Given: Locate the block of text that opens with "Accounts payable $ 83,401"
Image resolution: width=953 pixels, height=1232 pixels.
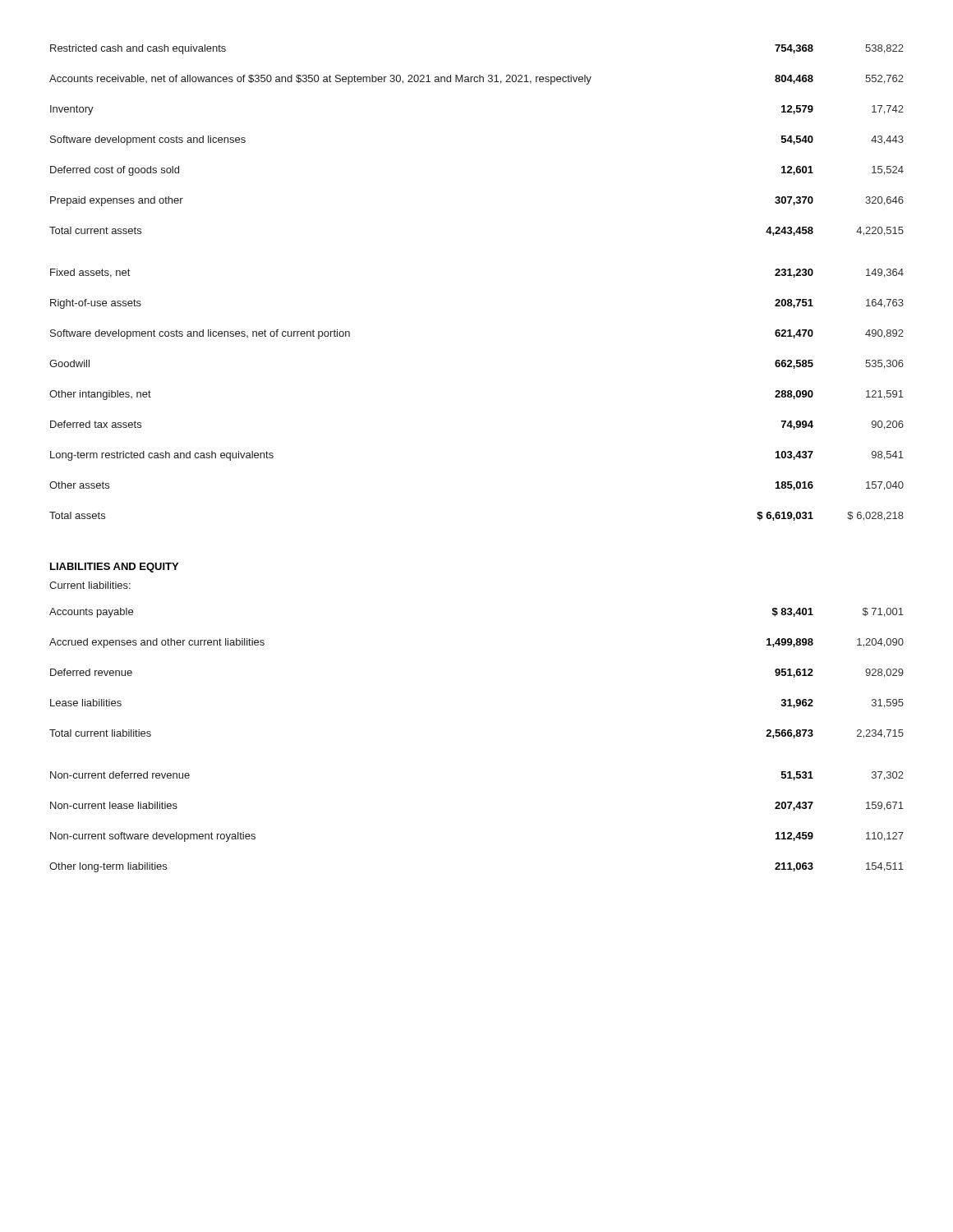Looking at the screenshot, I should pos(86,612).
